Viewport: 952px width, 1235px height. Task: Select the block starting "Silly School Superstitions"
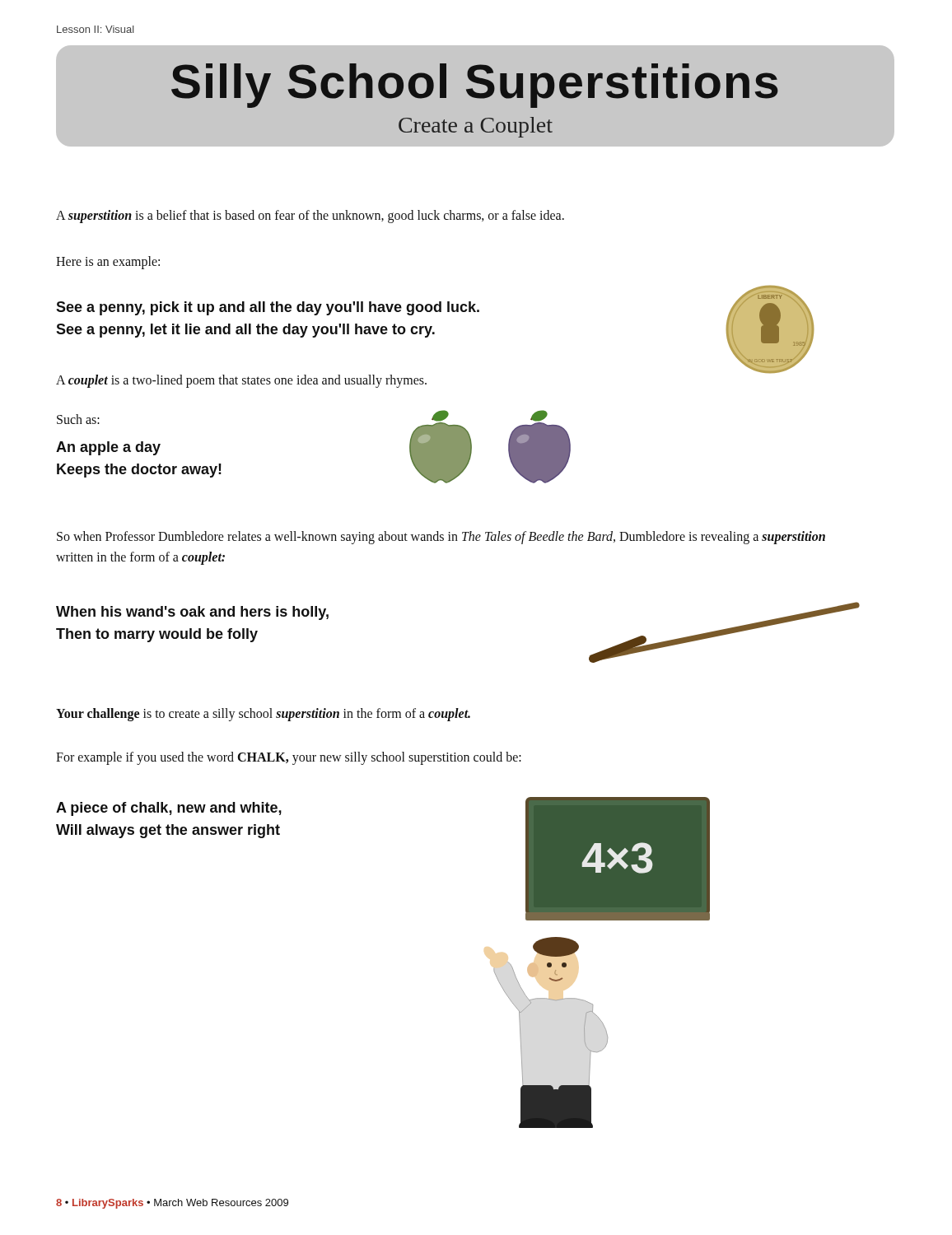point(475,96)
